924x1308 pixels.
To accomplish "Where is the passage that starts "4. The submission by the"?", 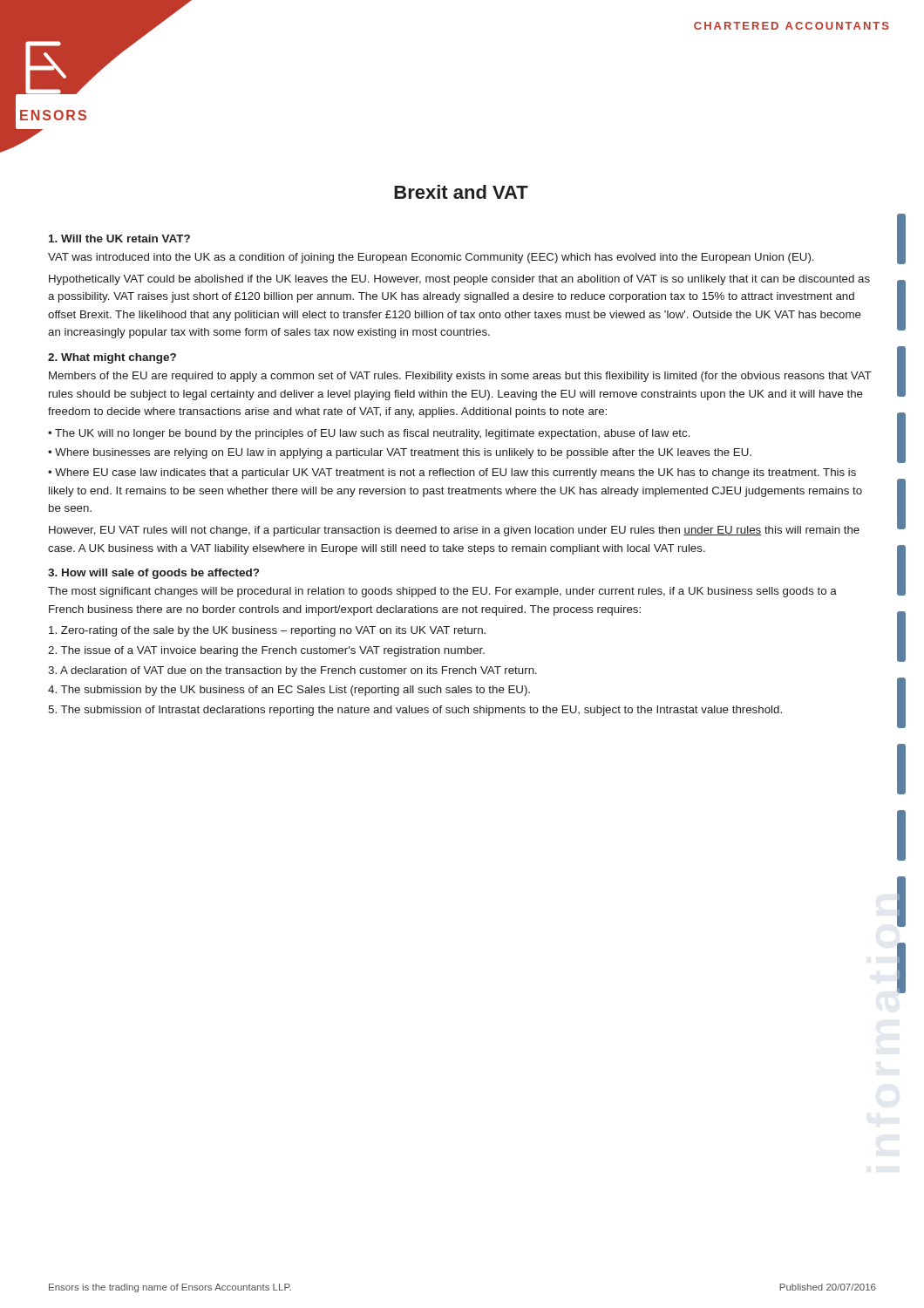I will (x=289, y=689).
